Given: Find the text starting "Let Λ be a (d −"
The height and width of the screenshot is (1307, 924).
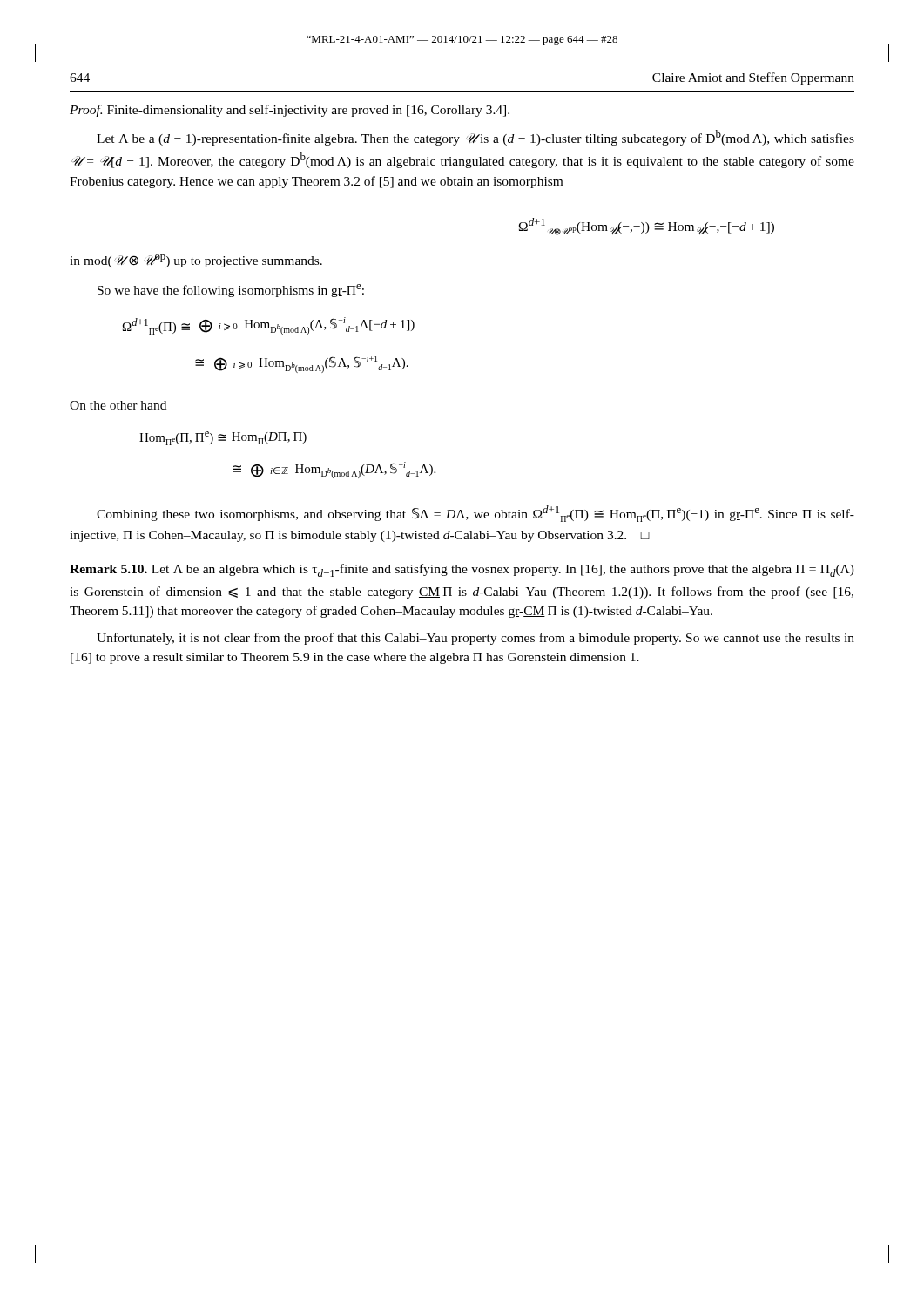Looking at the screenshot, I should point(462,158).
